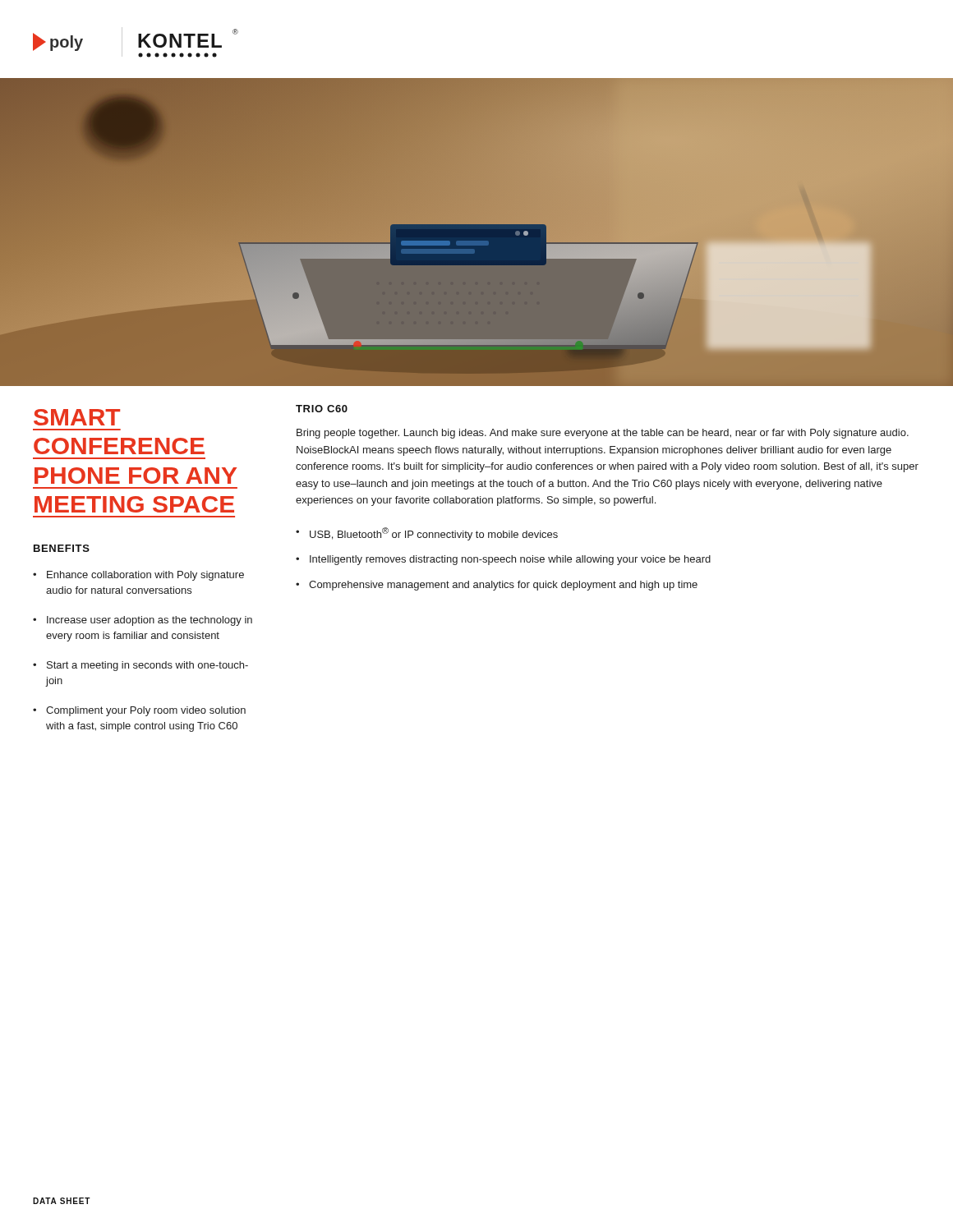Locate the text block starting "• Comprehensive management and analytics for"
Image resolution: width=953 pixels, height=1232 pixels.
(x=497, y=585)
